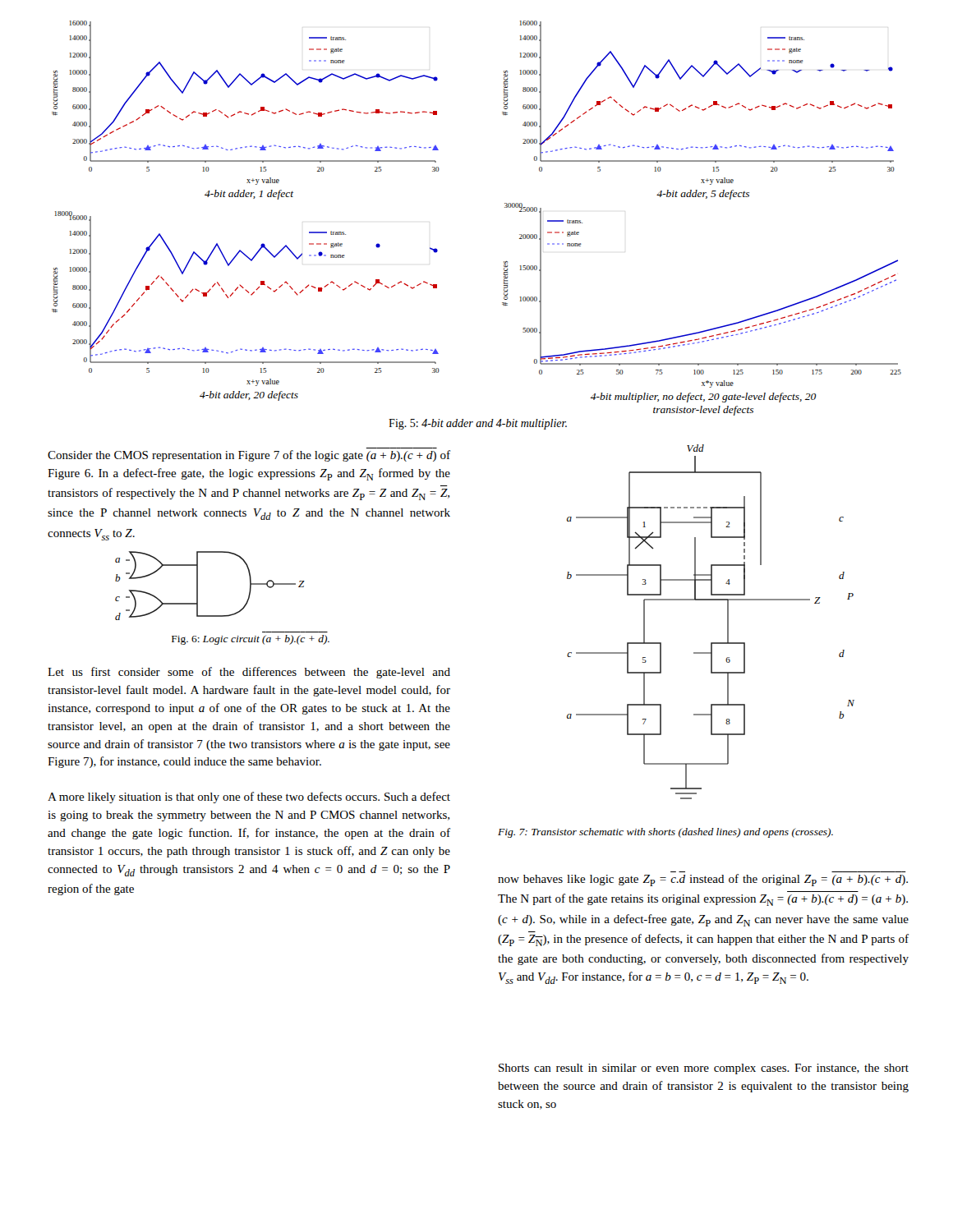Where does it say "4-bit adder, 5 defects"?
Screen dimensions: 1232x953
[x=703, y=193]
